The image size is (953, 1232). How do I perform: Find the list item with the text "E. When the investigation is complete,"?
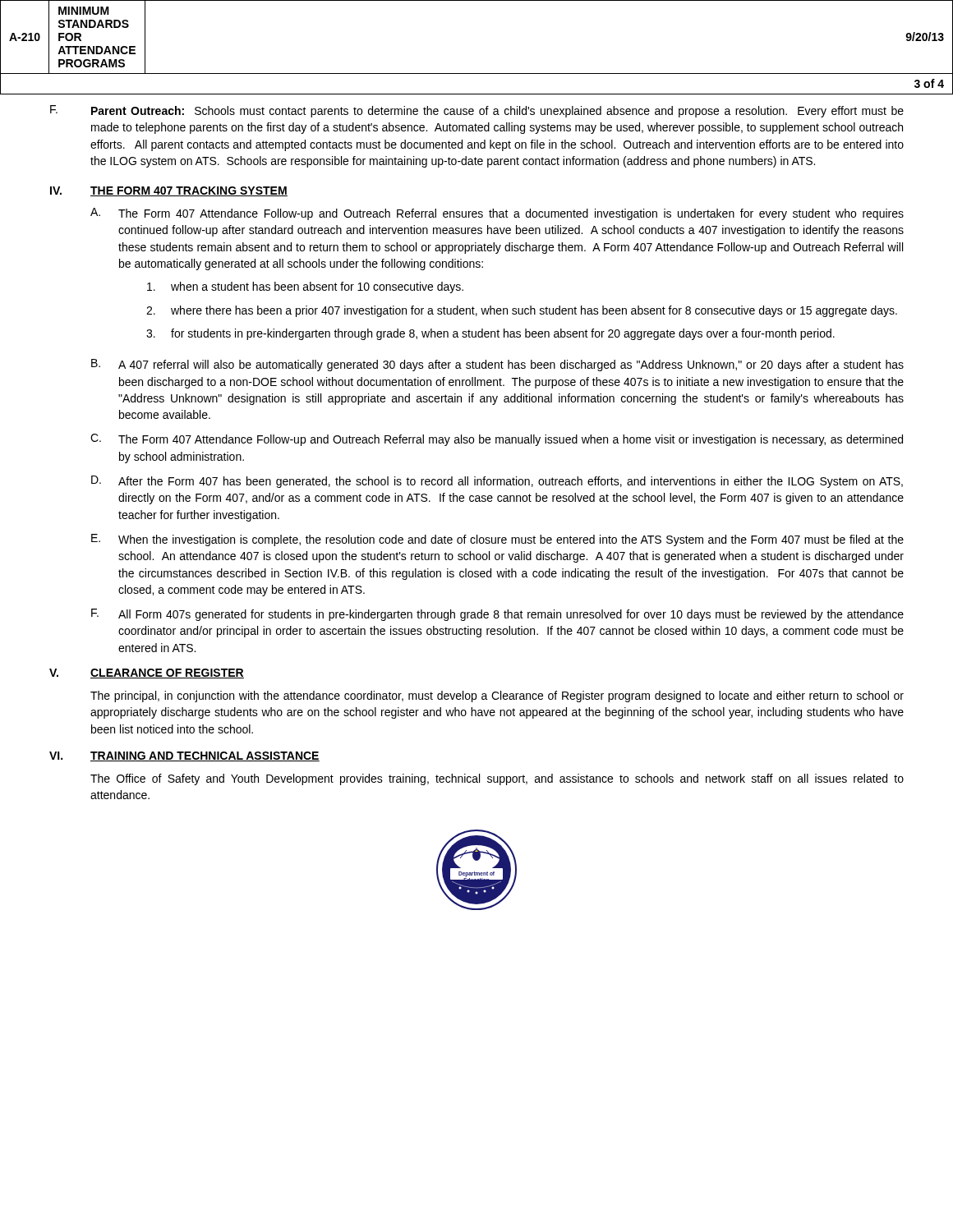coord(497,565)
